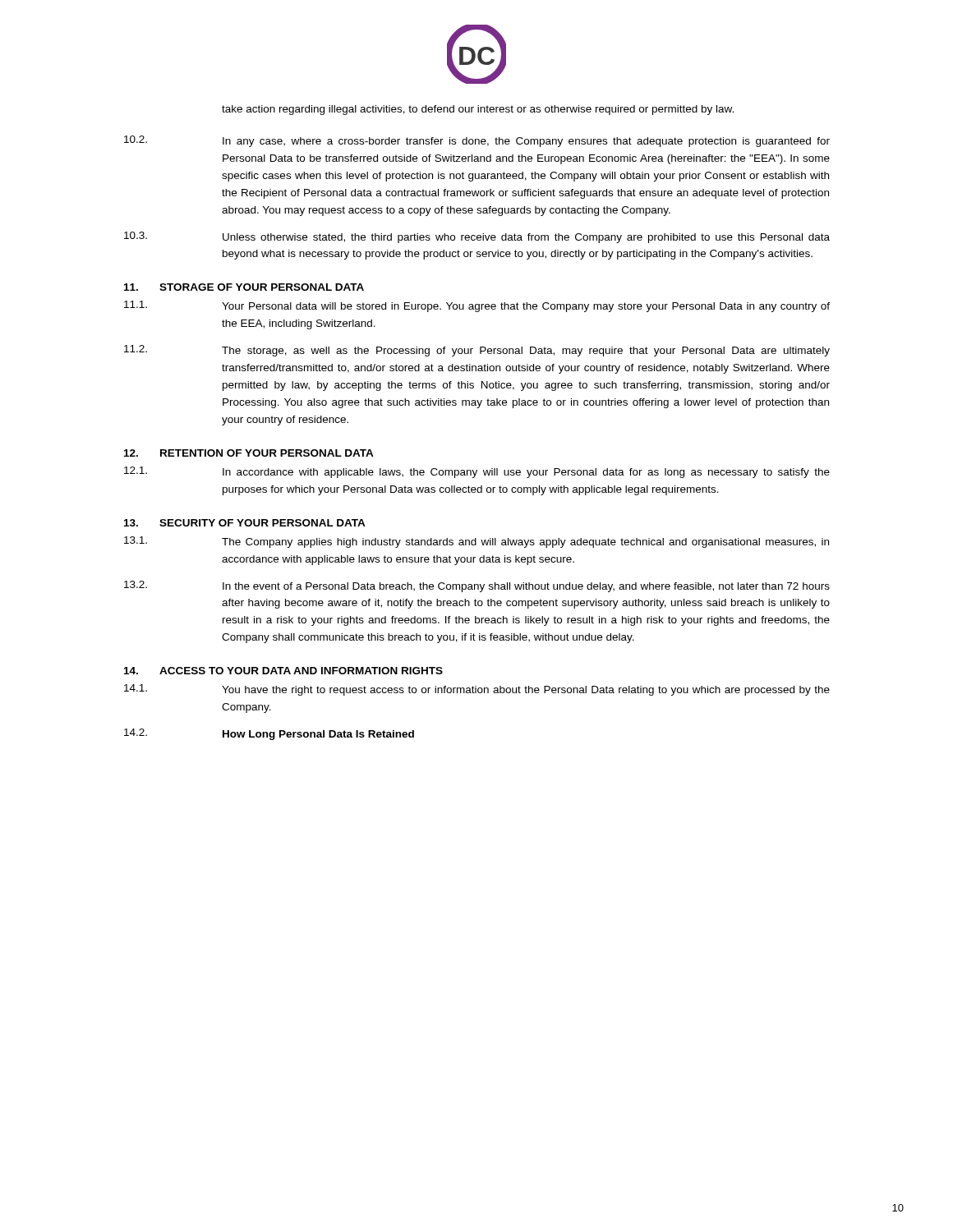Select the text block starting "14. ACCESS TO YOUR DATA AND"

pos(283,671)
